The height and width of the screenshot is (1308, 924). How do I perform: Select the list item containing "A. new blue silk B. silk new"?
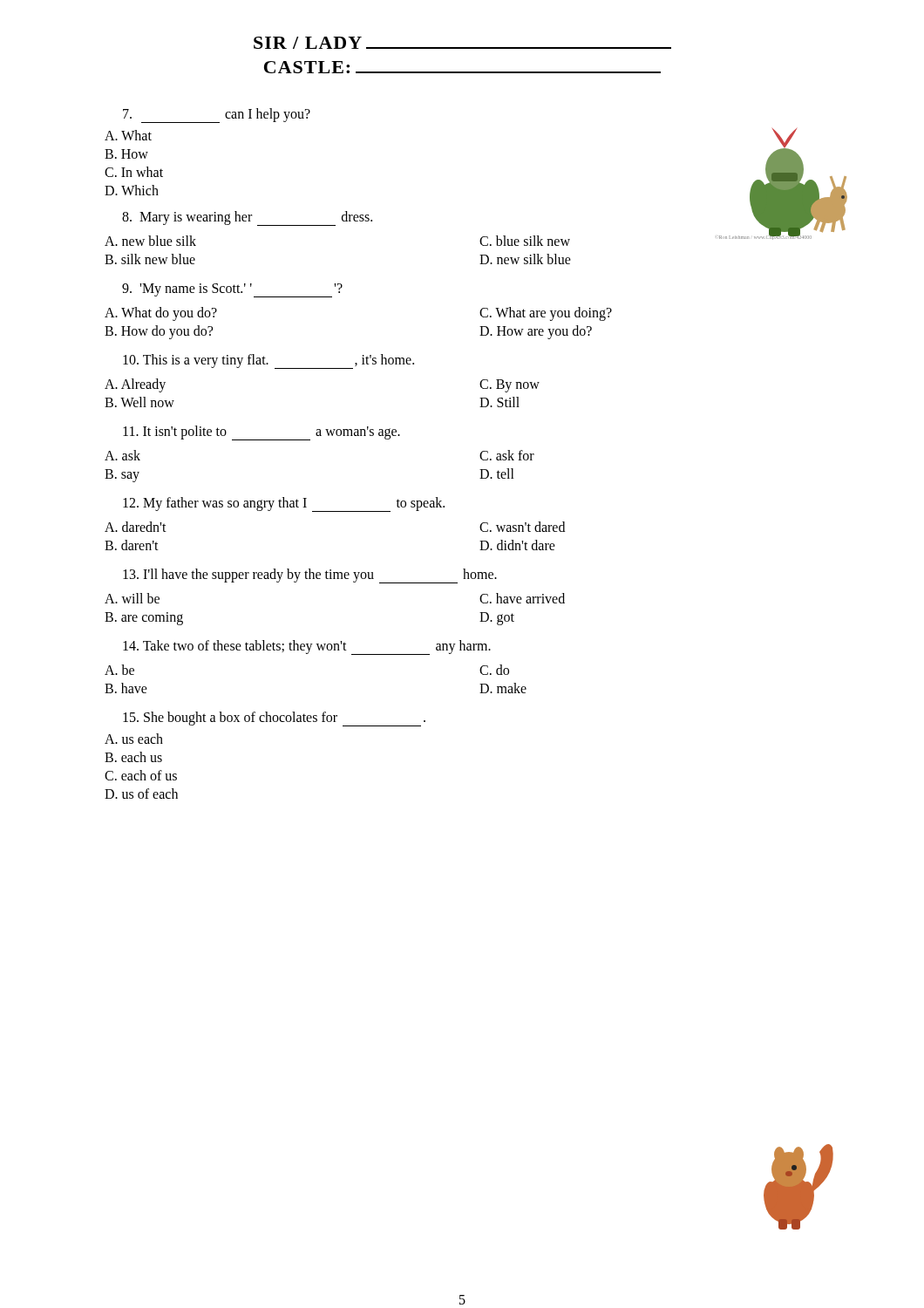pos(479,251)
